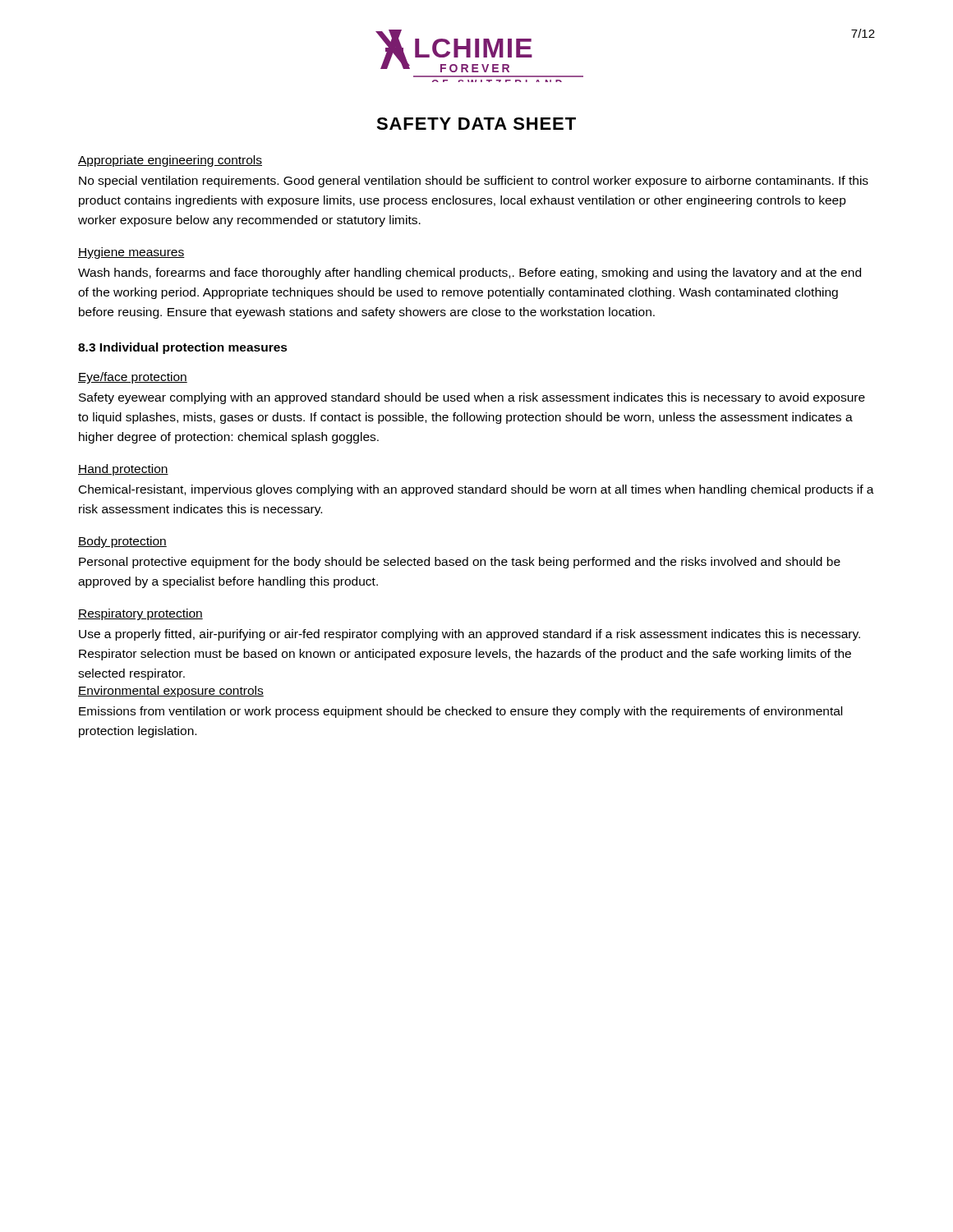
Task: Select the text block that says "Personal protective equipment for the"
Action: coord(459,571)
